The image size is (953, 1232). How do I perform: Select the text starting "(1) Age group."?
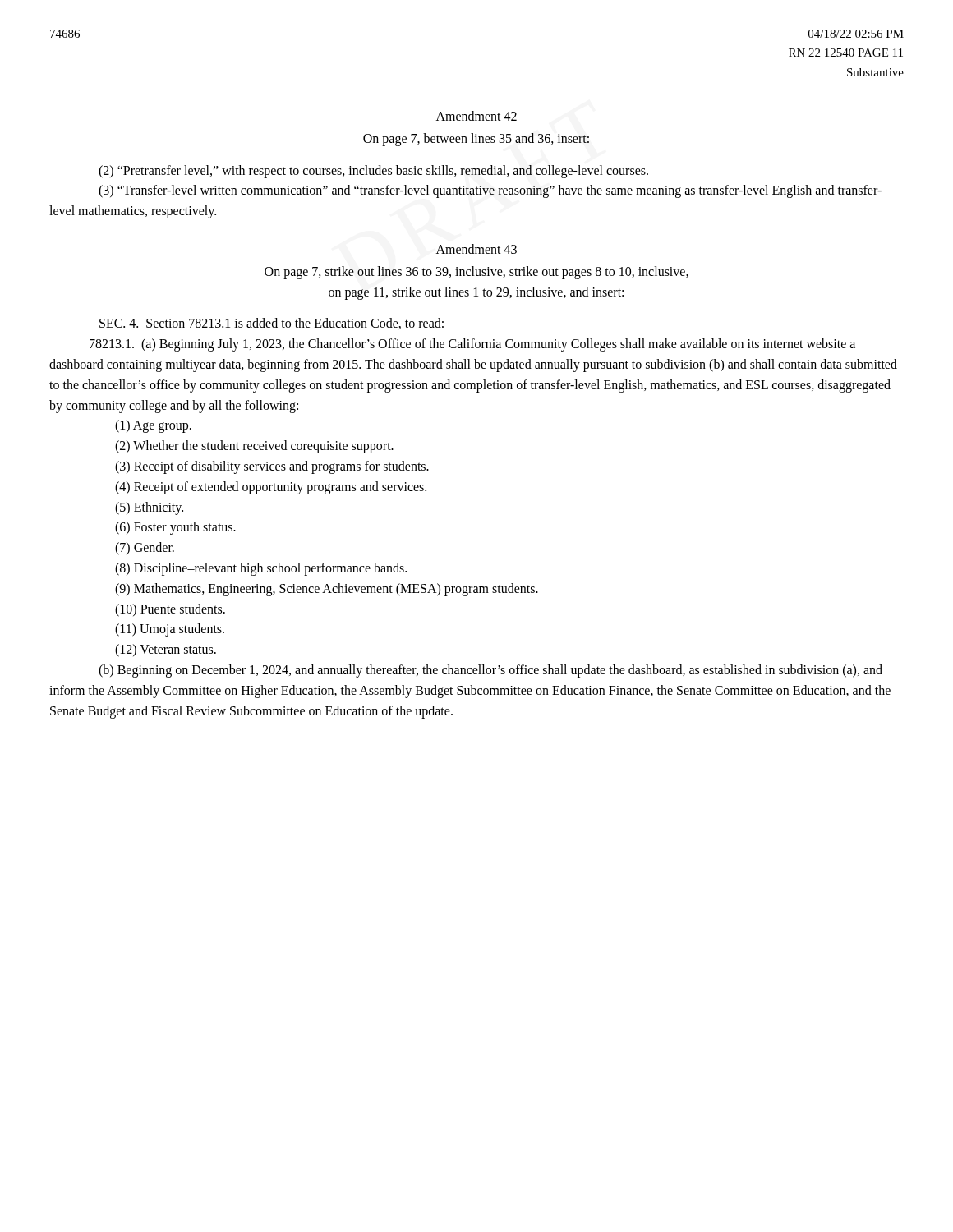pyautogui.click(x=154, y=425)
